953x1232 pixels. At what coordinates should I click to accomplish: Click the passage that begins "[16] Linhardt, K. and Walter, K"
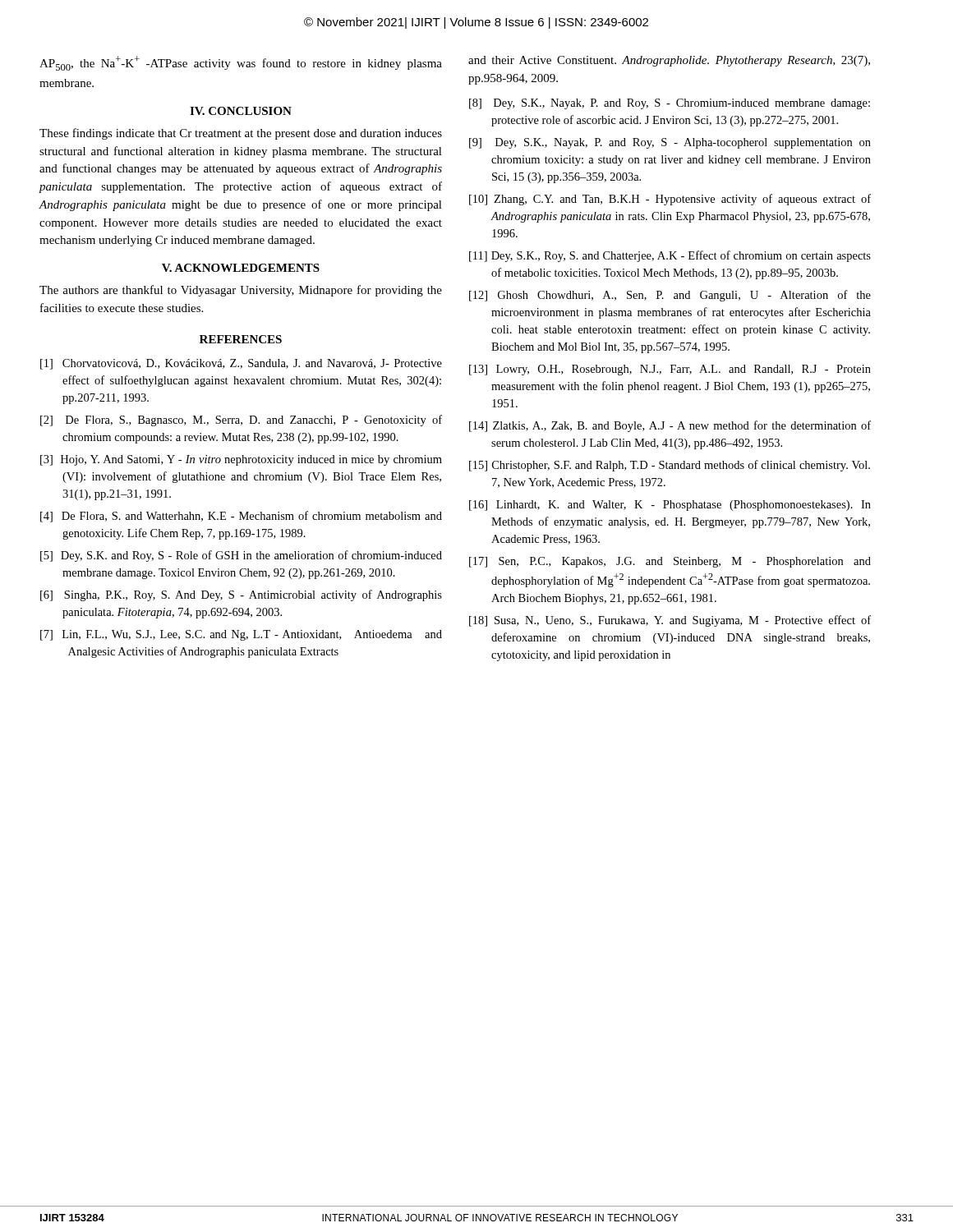(670, 521)
